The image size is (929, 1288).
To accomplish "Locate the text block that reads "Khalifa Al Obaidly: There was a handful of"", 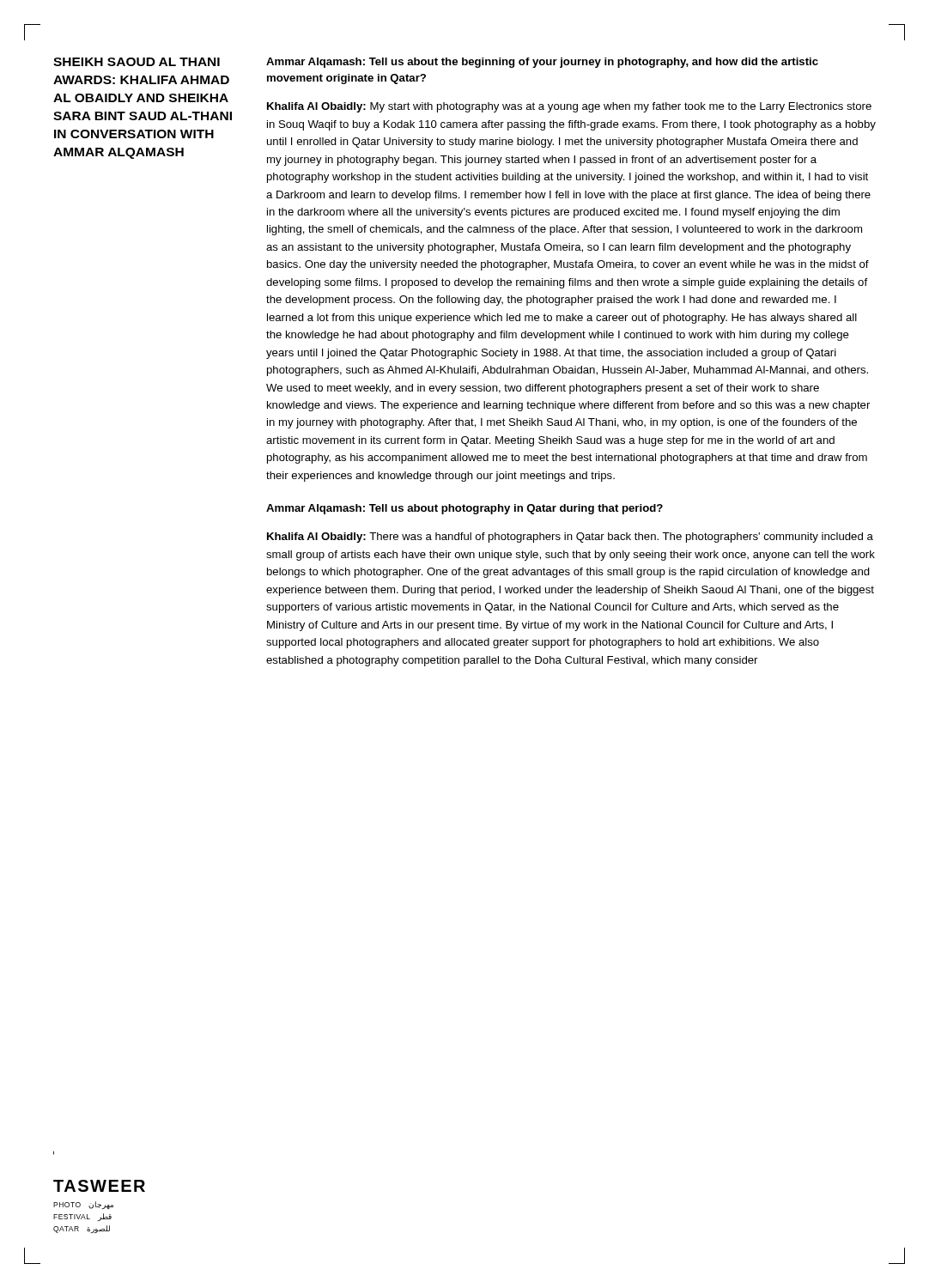I will [570, 598].
